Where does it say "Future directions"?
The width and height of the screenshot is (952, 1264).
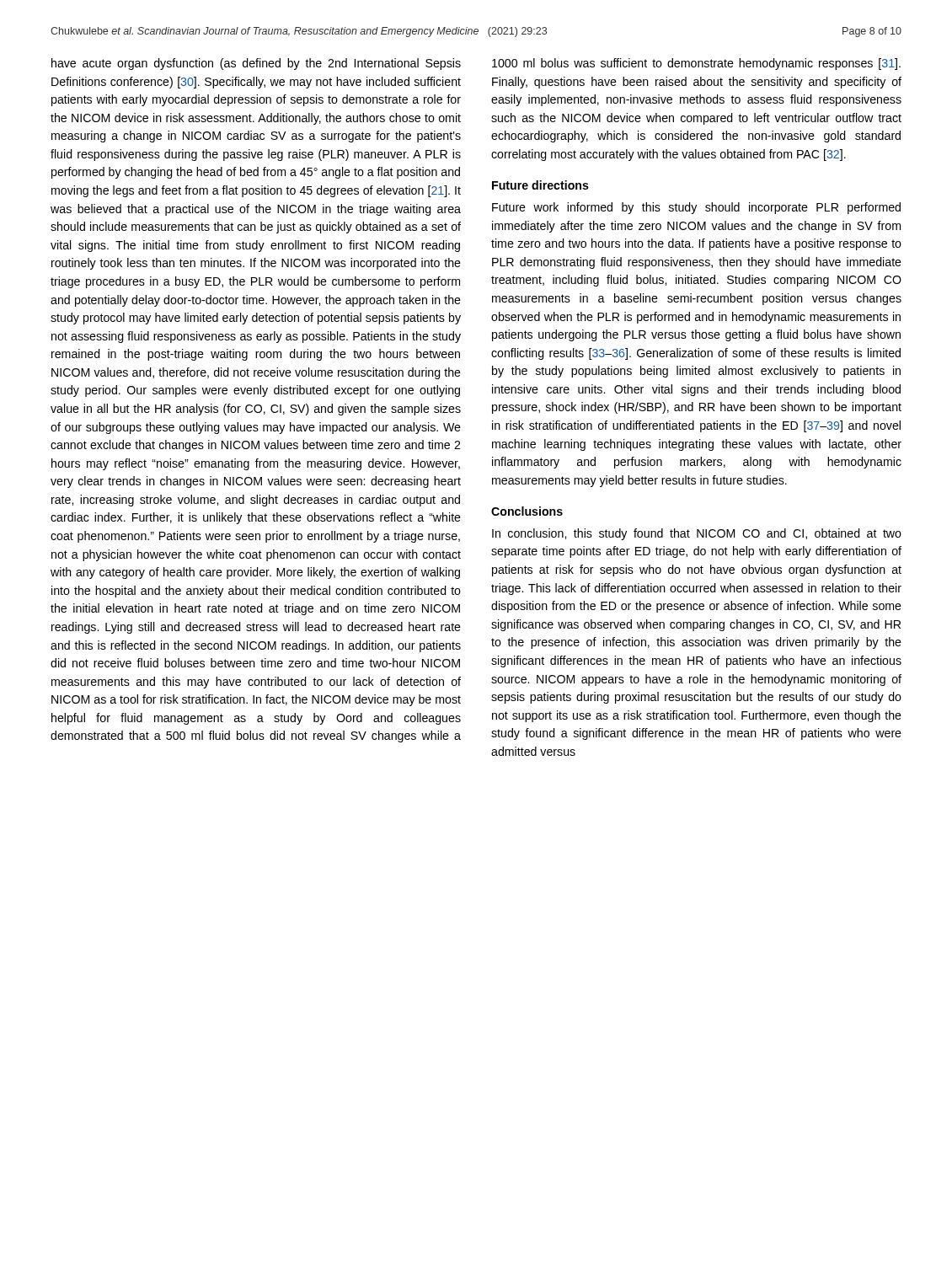540,186
